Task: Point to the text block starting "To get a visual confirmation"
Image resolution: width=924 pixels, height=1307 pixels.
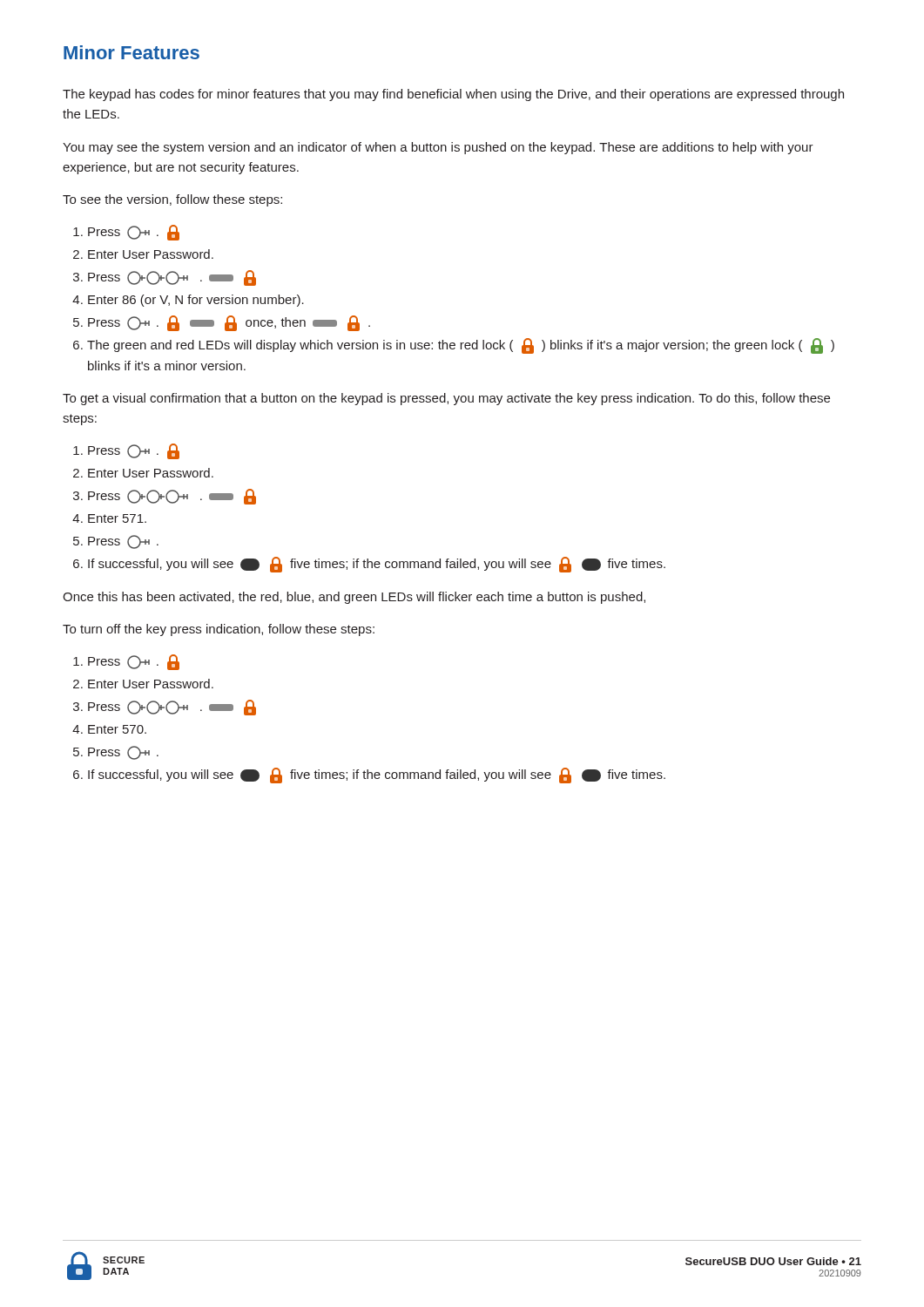Action: (x=462, y=408)
